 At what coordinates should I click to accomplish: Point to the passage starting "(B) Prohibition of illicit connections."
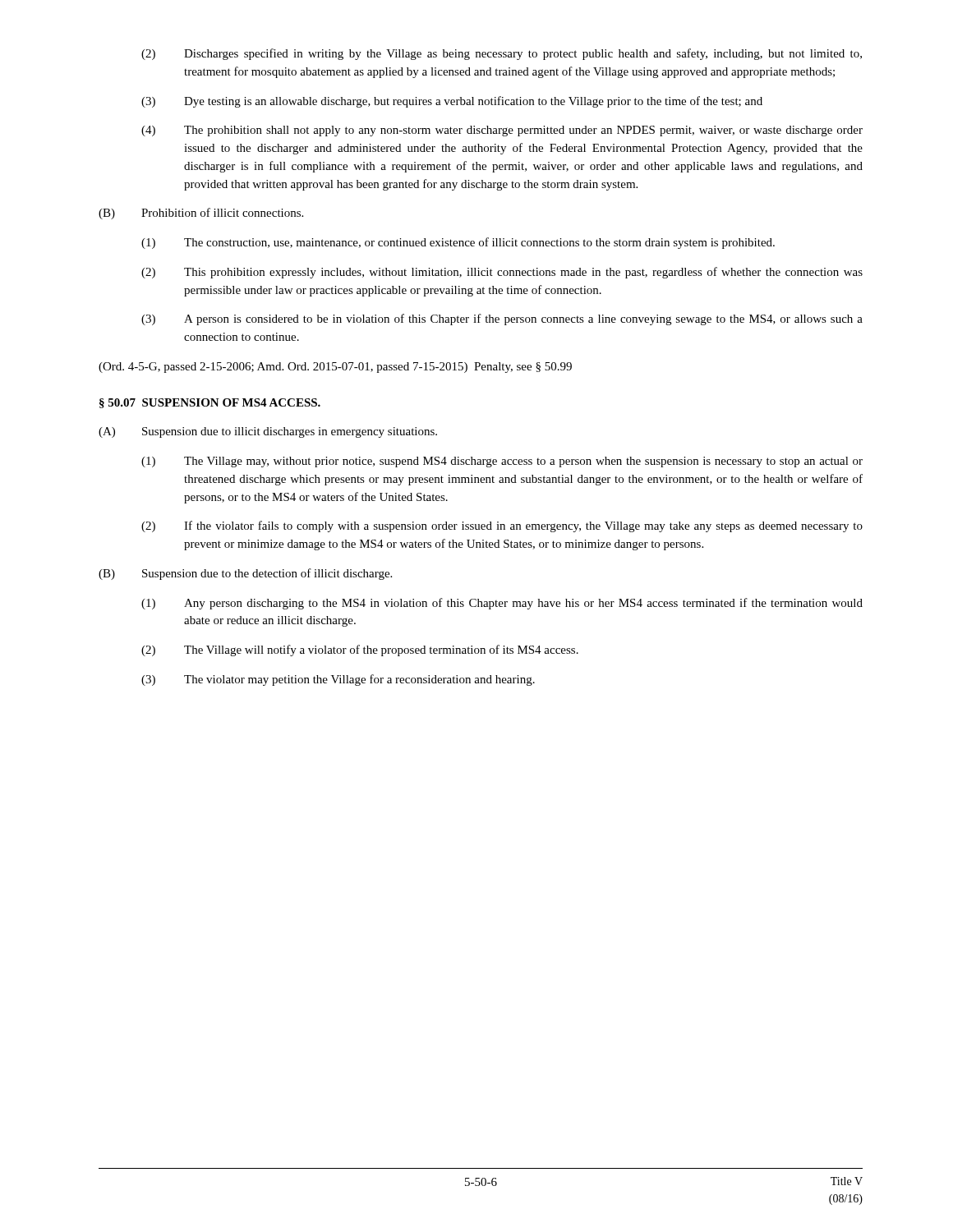point(201,214)
